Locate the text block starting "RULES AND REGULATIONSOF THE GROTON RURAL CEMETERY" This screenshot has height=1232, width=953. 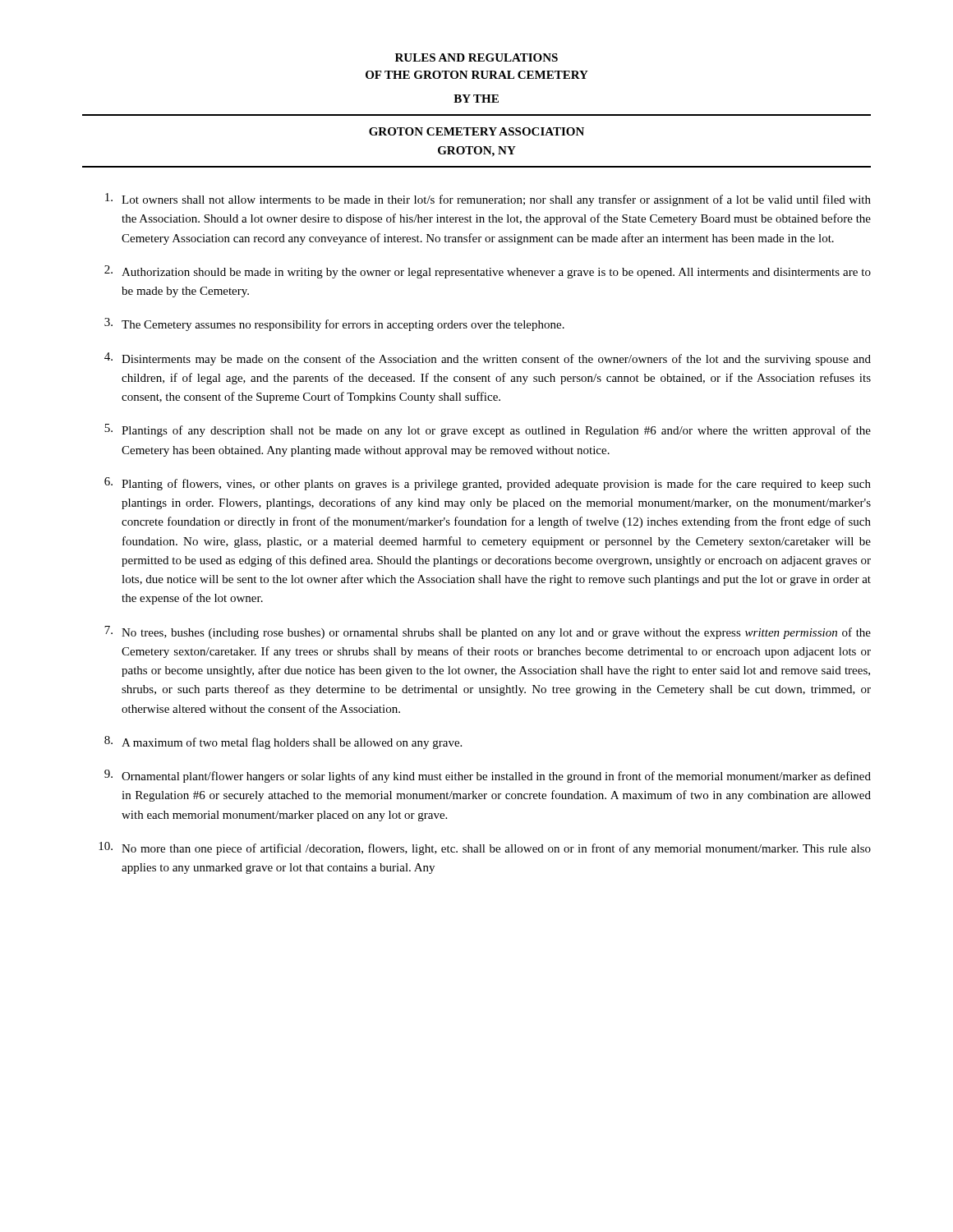click(476, 67)
